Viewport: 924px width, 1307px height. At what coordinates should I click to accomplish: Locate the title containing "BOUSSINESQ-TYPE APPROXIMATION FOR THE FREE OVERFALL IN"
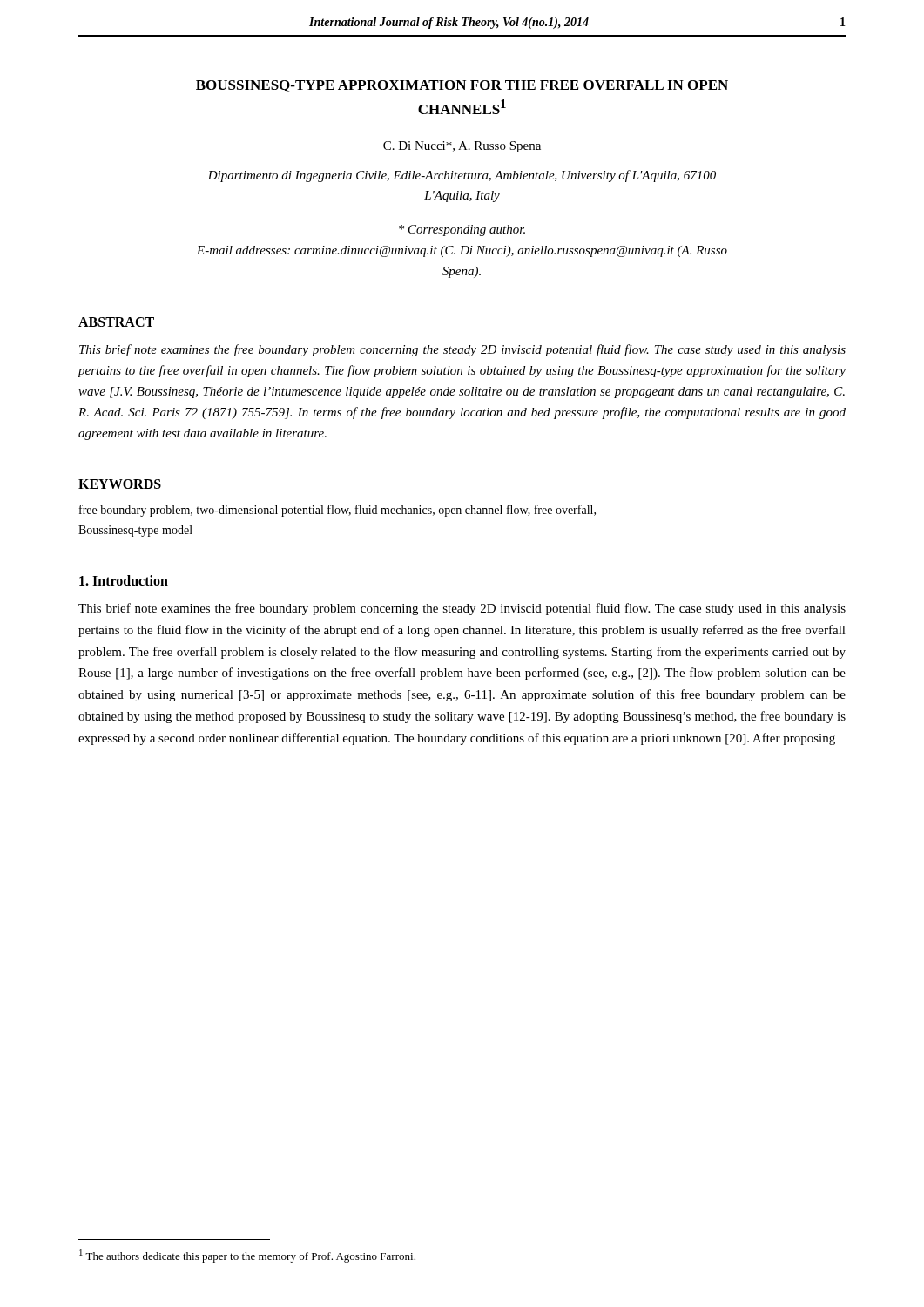tap(462, 97)
